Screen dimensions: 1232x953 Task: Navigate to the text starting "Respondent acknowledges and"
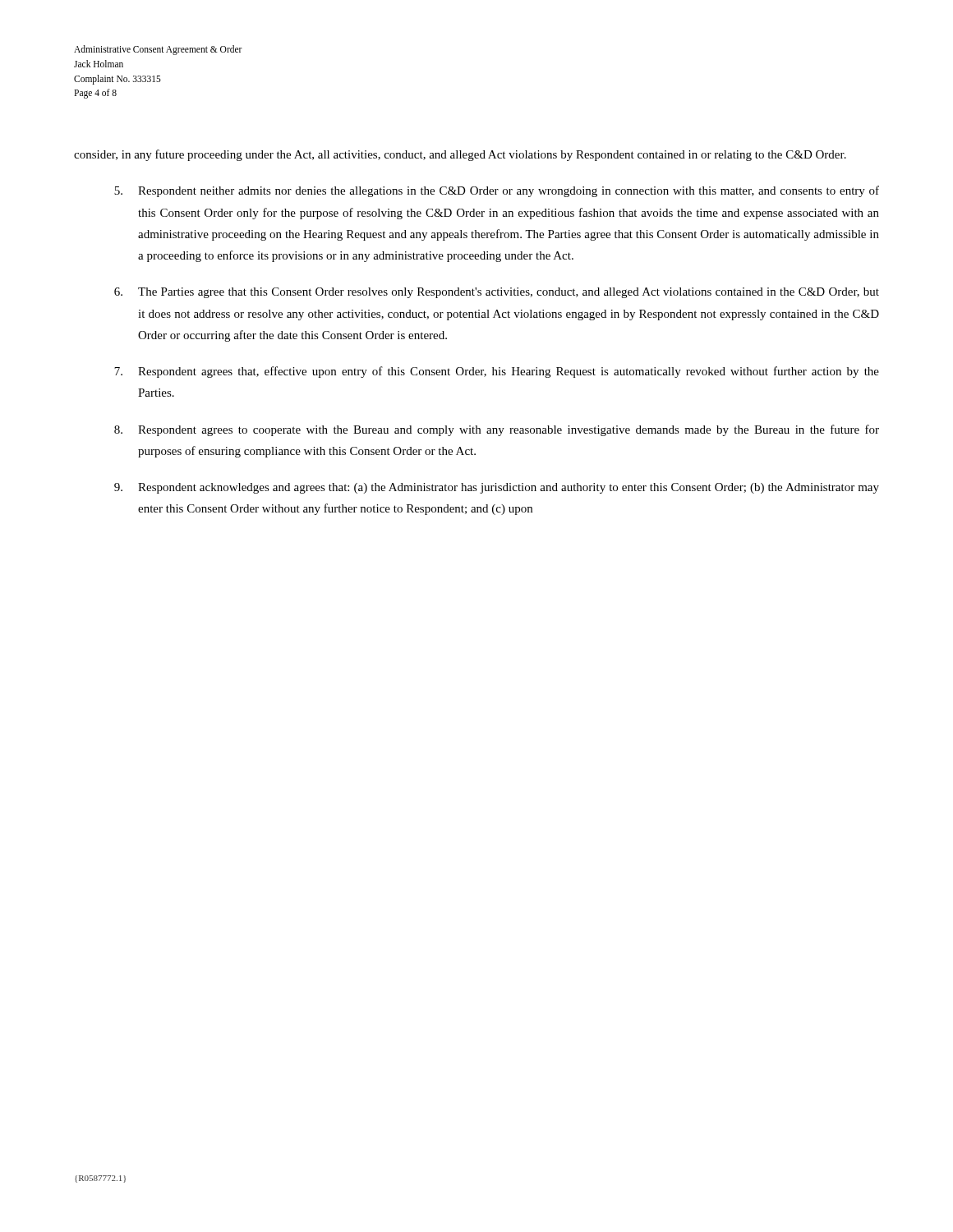pyautogui.click(x=476, y=498)
